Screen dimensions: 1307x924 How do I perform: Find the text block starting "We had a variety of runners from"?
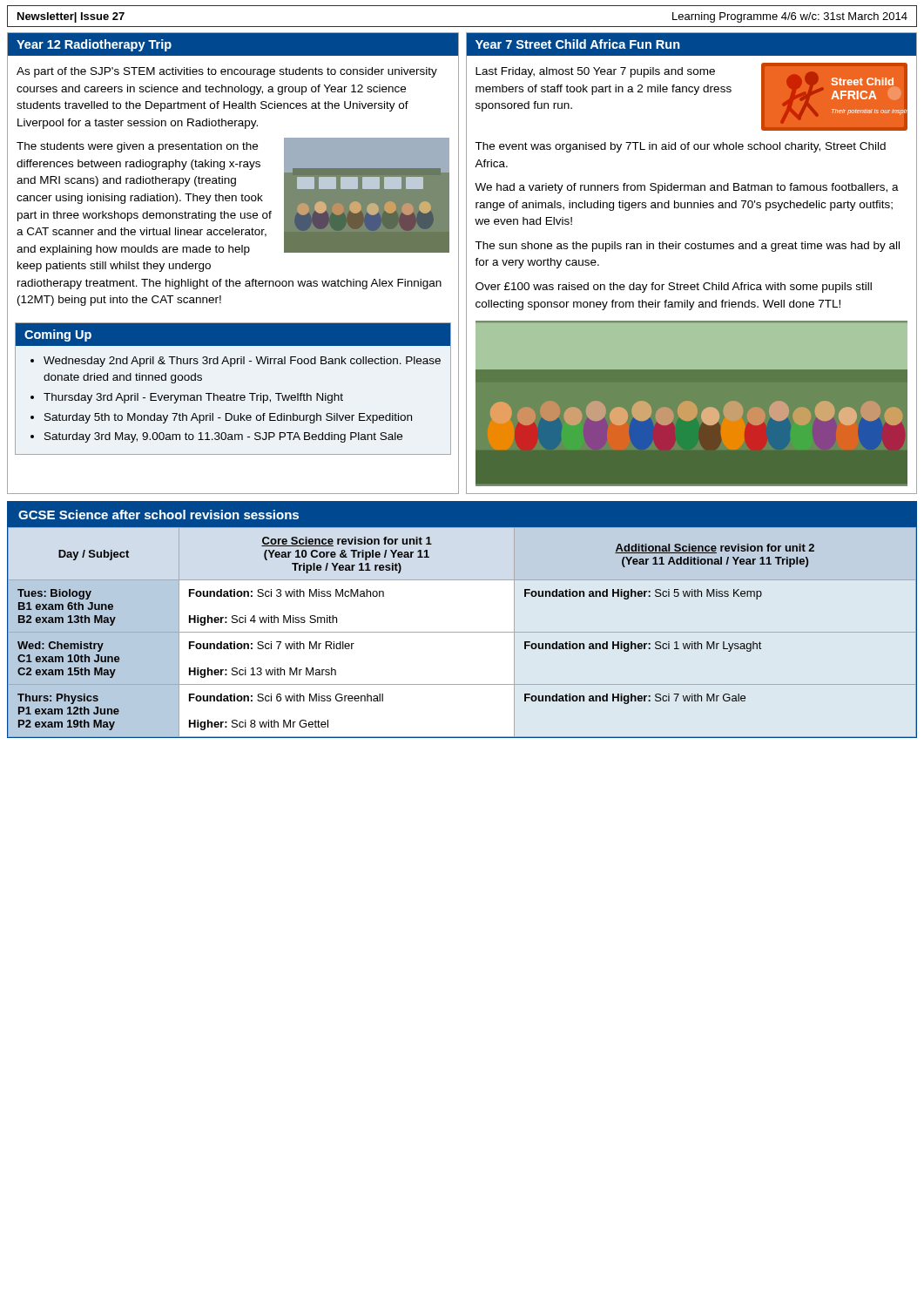pos(687,204)
